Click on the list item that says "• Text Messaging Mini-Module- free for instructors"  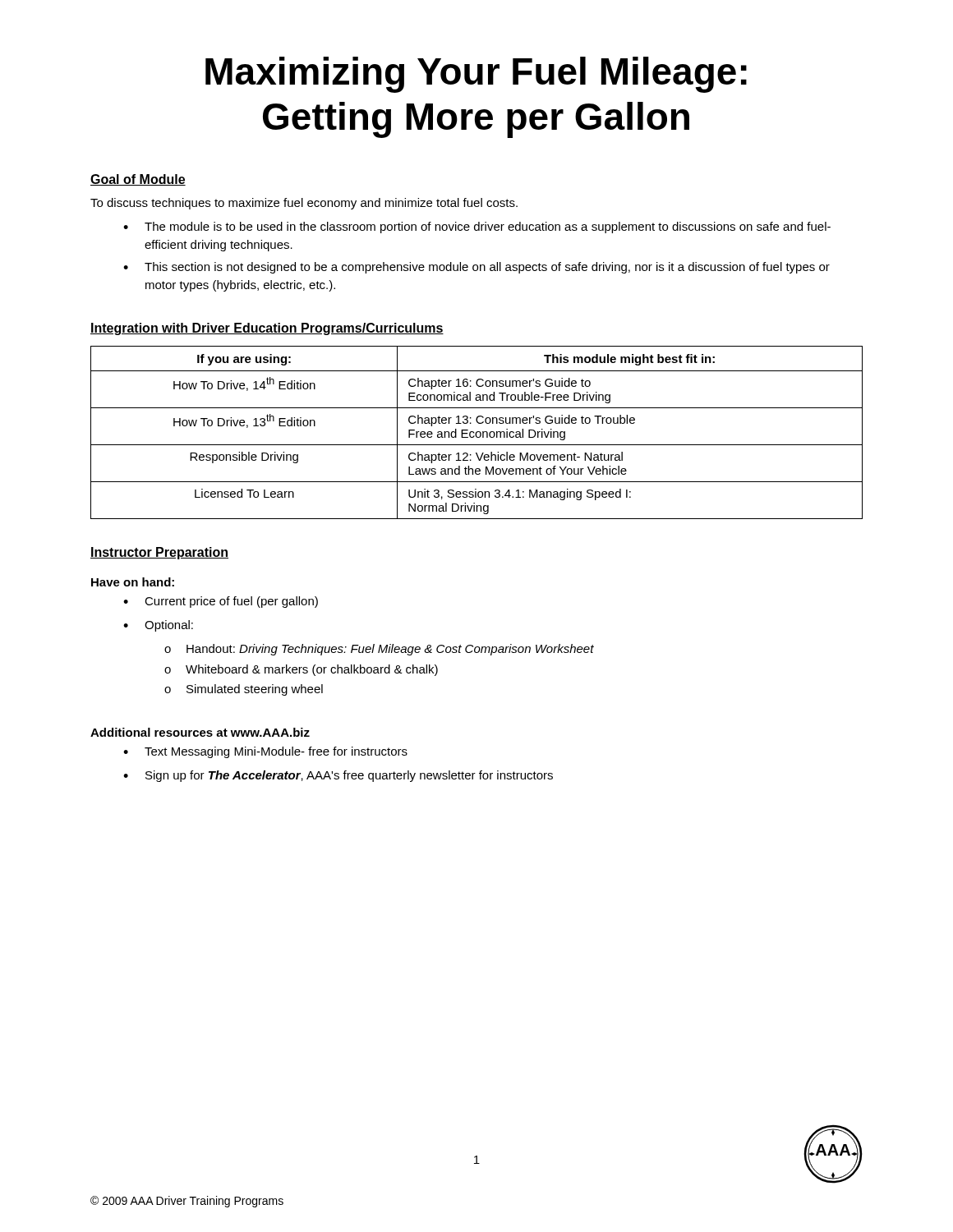tap(265, 752)
